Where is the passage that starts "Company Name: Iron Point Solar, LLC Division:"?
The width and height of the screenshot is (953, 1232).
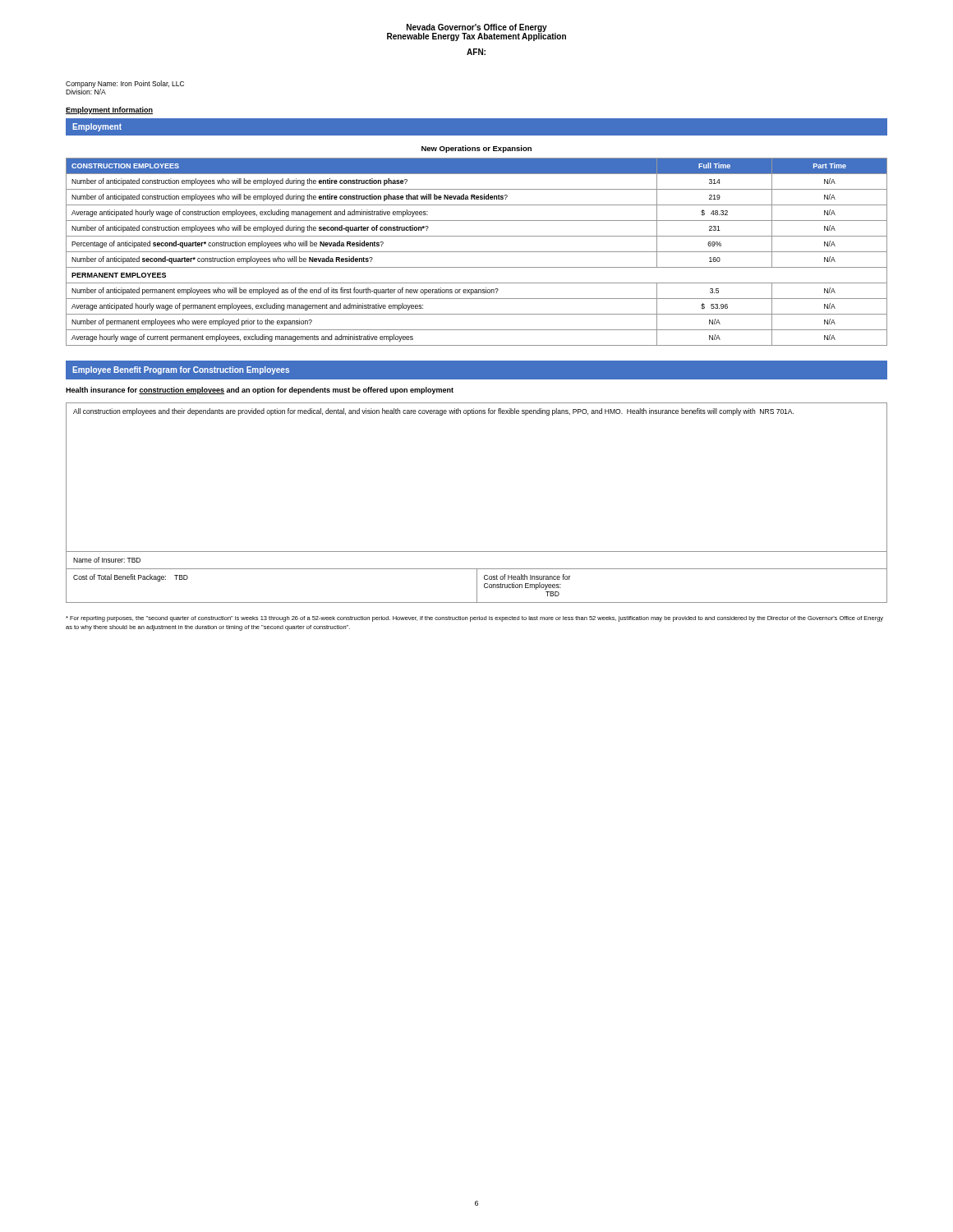point(125,87)
